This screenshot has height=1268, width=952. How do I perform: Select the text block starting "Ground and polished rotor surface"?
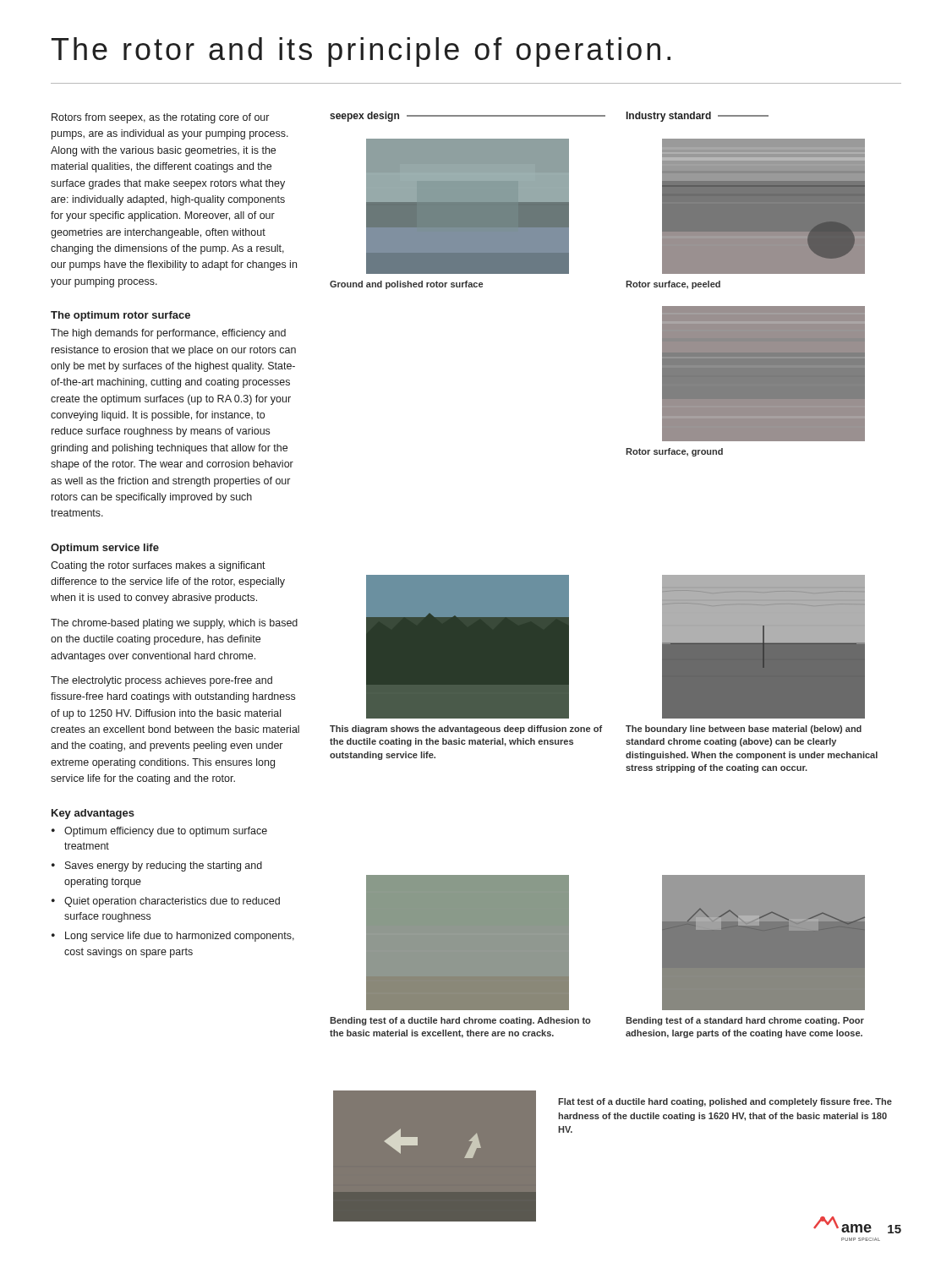tap(407, 284)
